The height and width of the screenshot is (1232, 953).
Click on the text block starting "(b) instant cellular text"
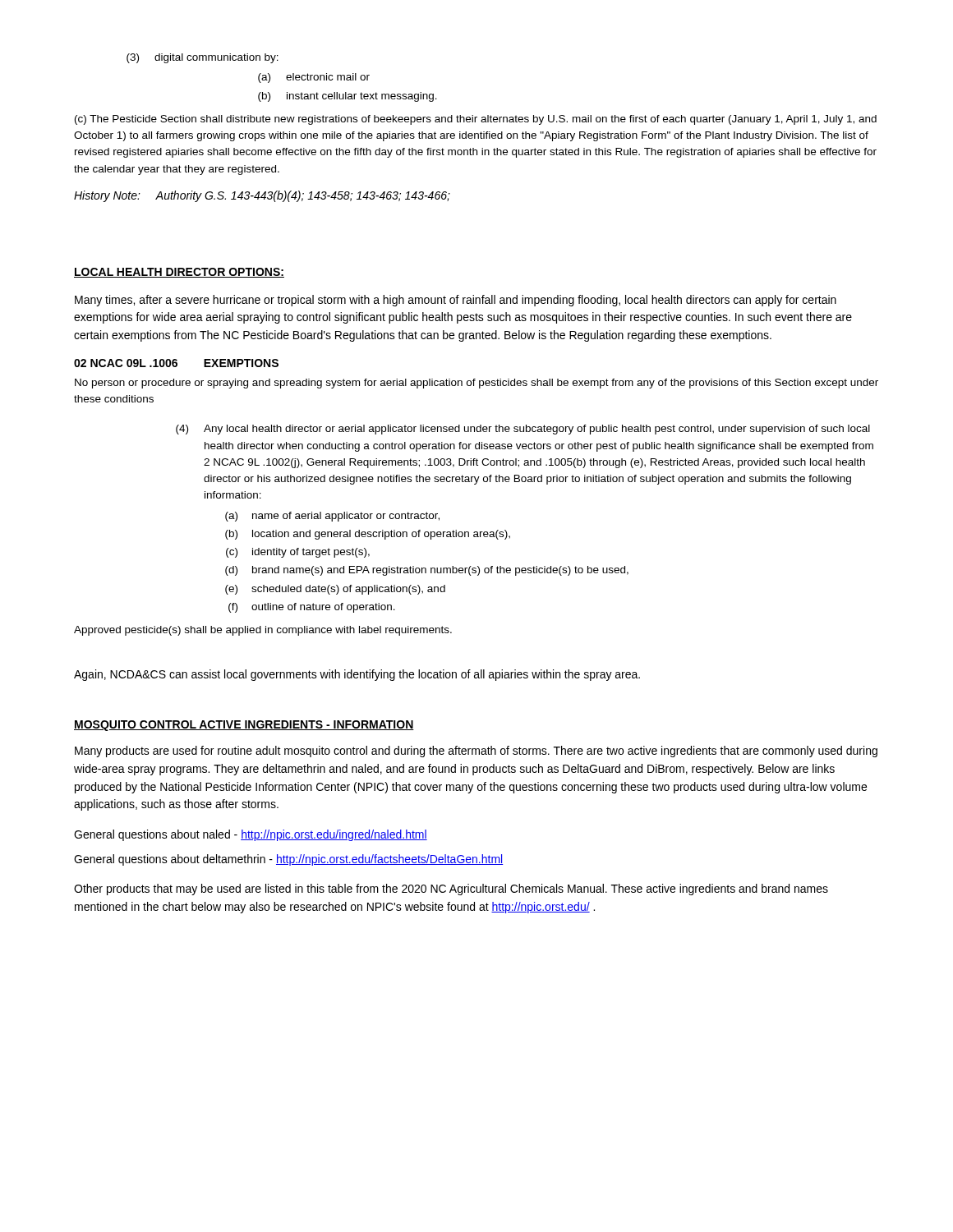[x=348, y=97]
